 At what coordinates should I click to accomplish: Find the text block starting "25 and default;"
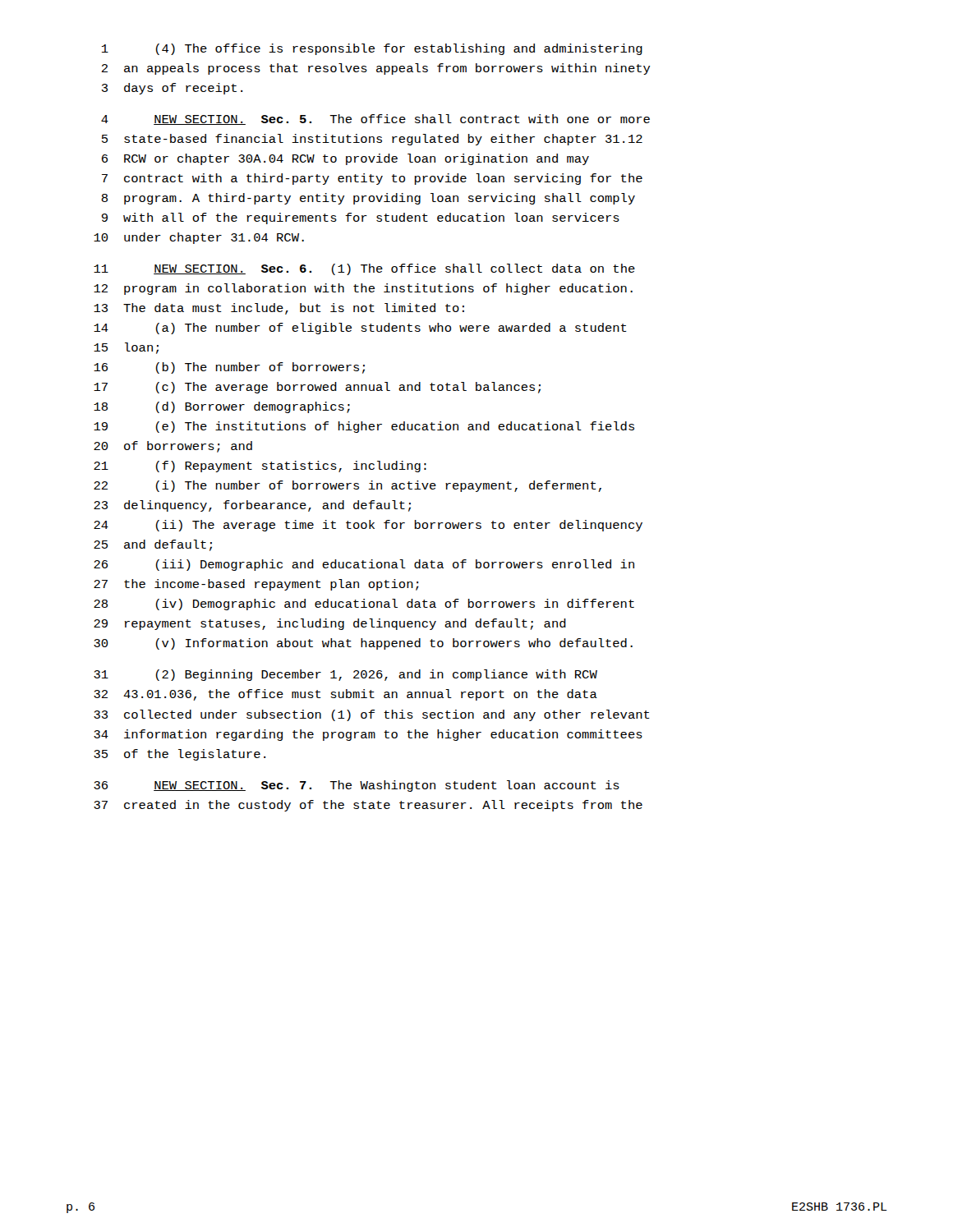(x=153, y=545)
